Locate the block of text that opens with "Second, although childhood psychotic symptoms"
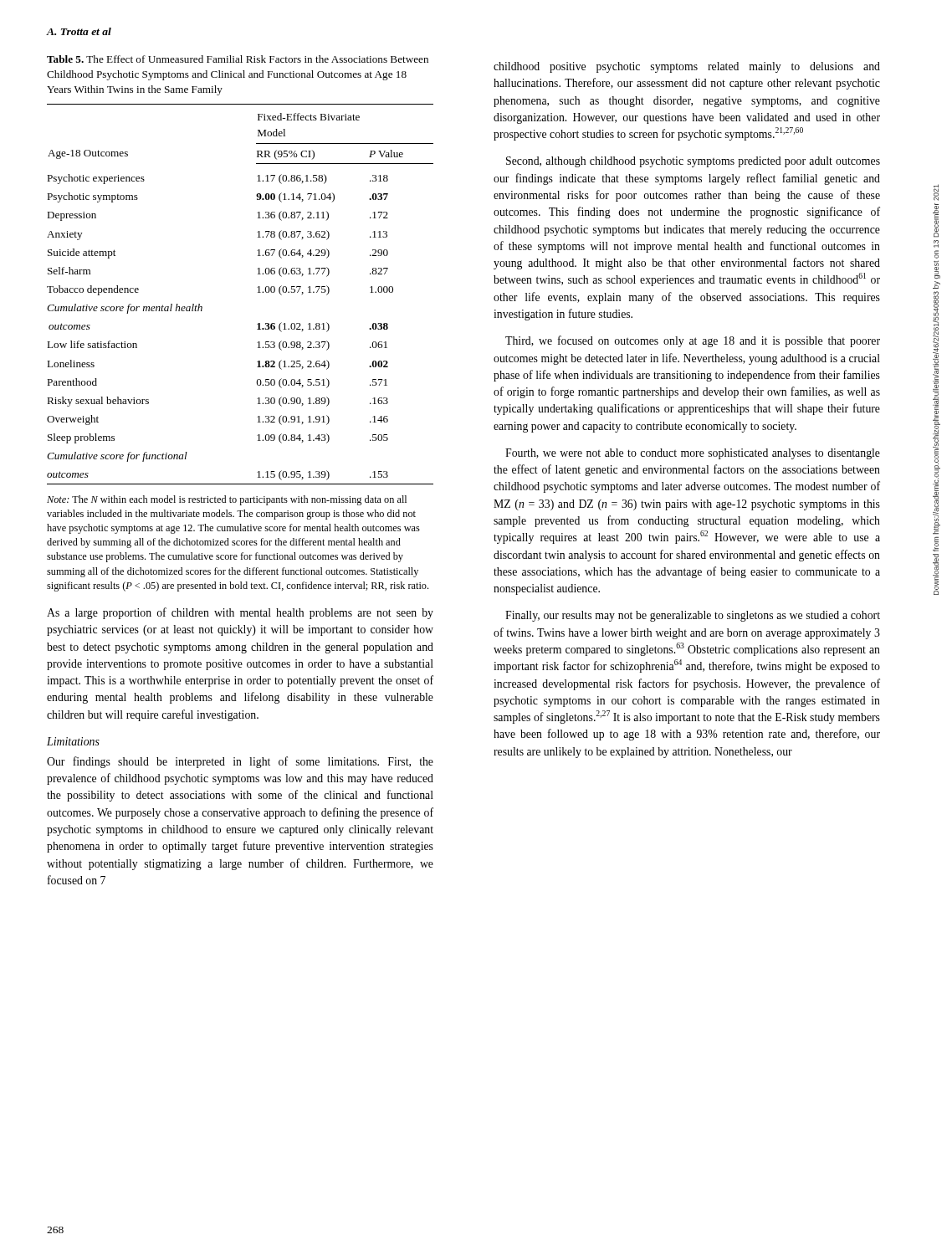Viewport: 952px width, 1255px height. pos(687,238)
